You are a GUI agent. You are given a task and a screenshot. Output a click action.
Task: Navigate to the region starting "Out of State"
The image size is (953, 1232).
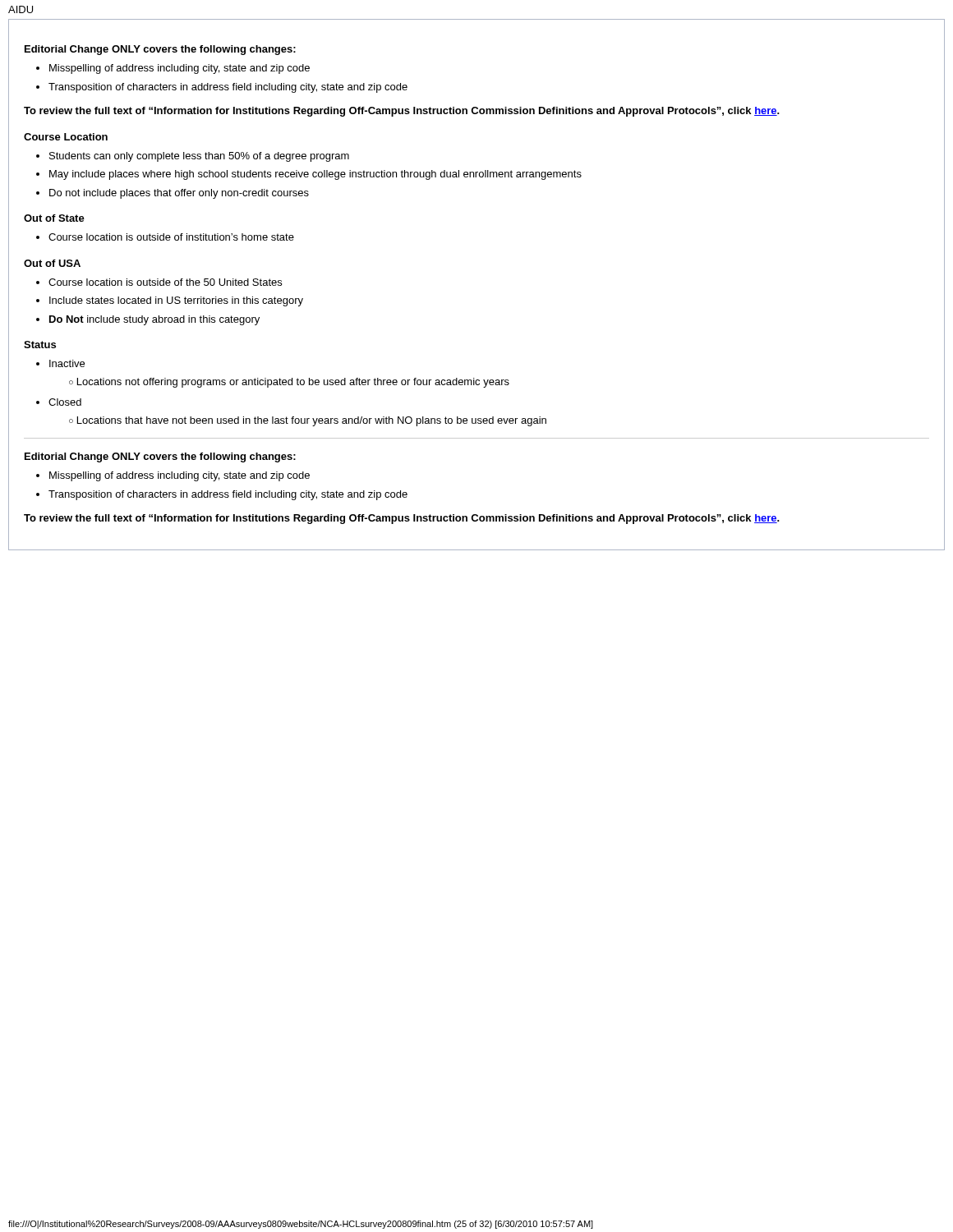coord(54,218)
